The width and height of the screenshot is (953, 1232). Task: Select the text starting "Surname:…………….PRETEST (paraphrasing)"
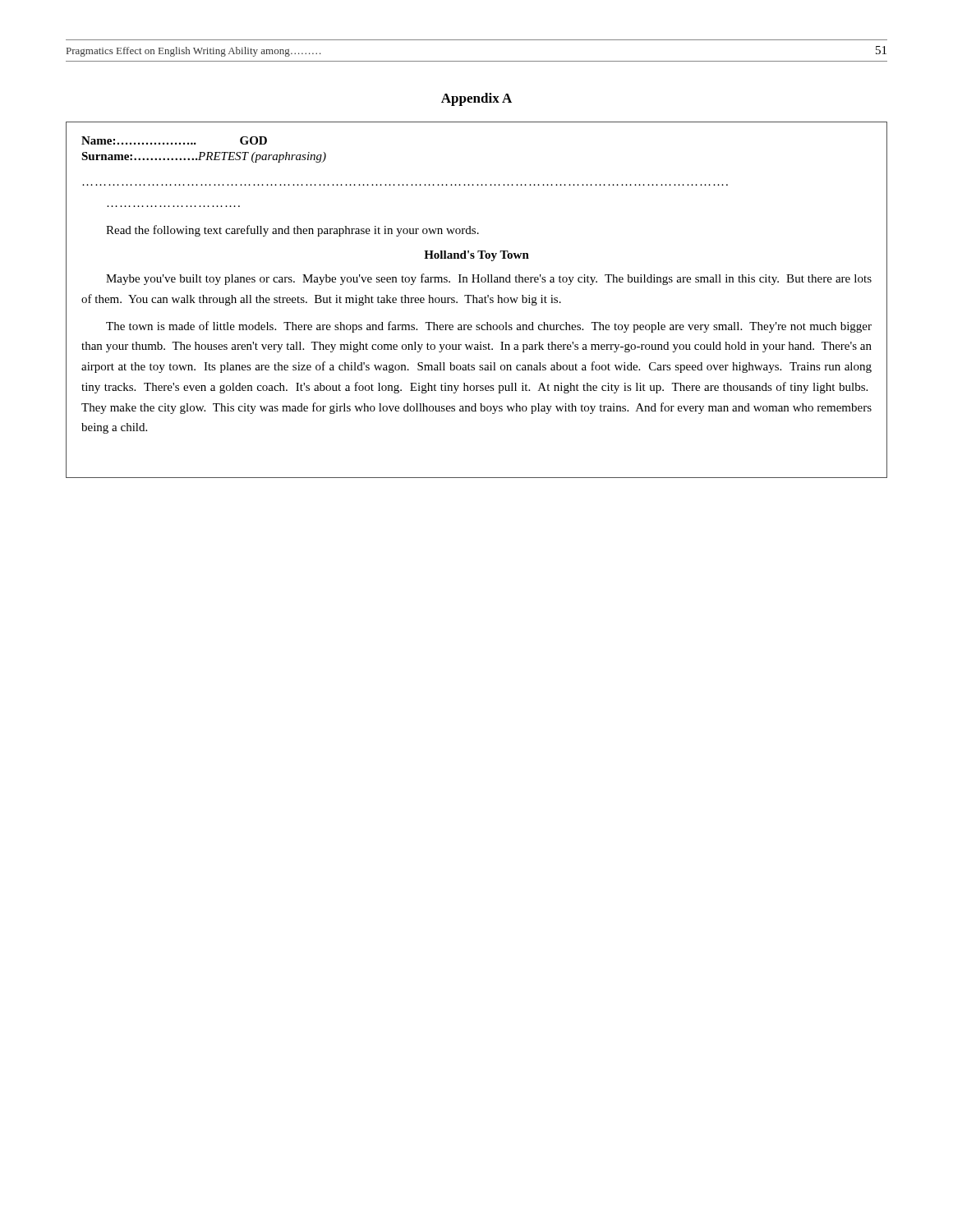204,156
